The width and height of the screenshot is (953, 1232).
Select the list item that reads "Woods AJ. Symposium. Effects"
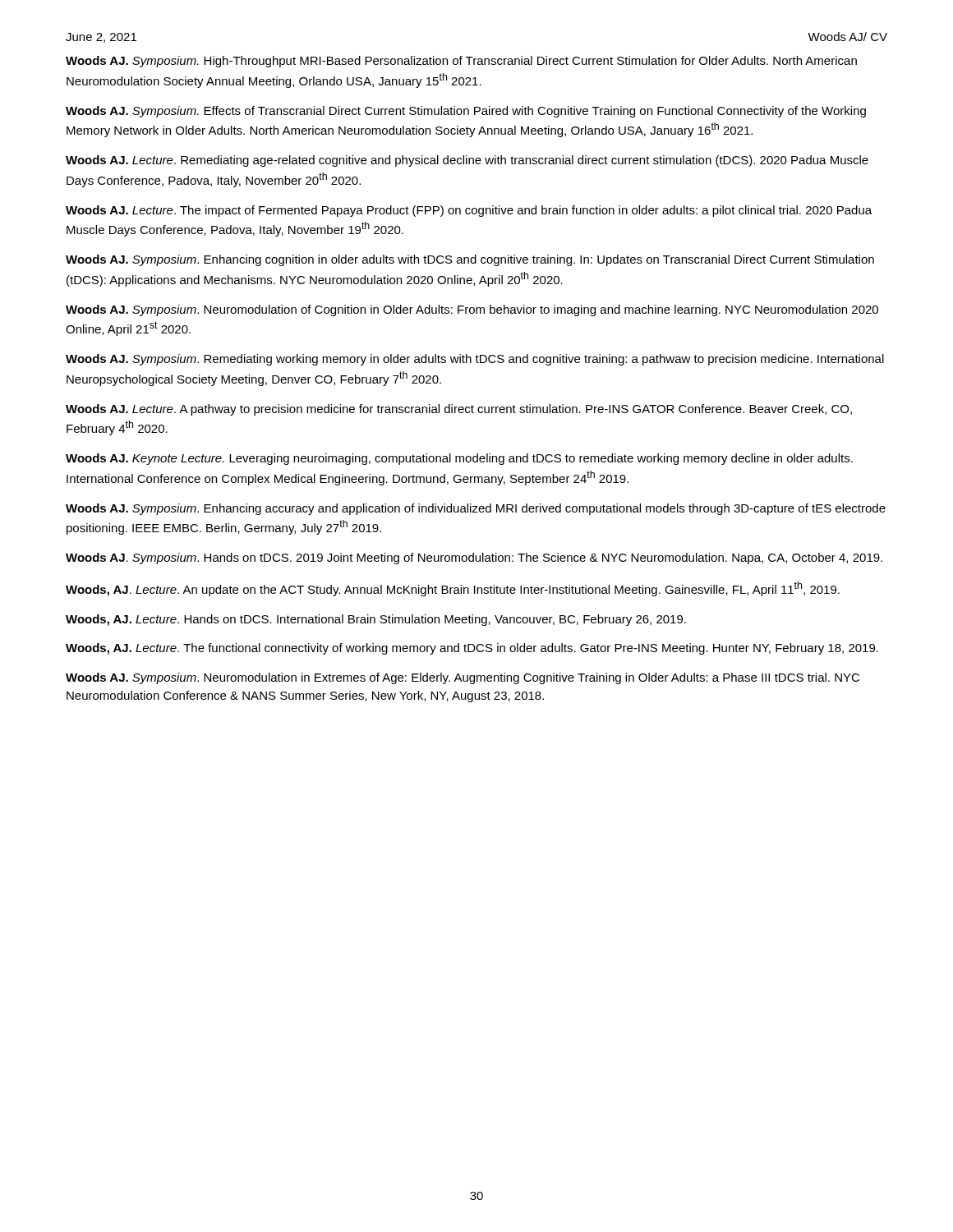(476, 120)
